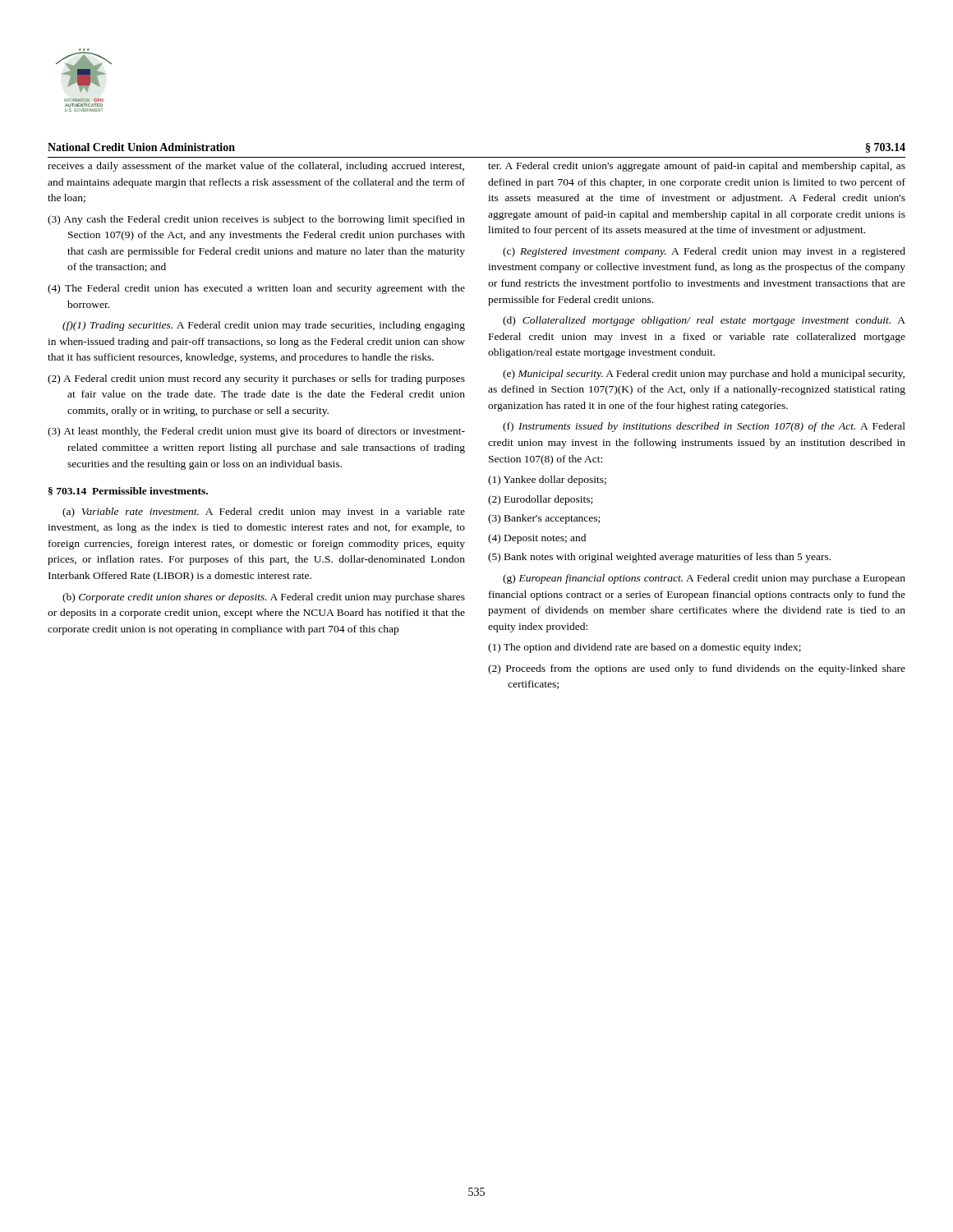
Task: Find the block on this page that starts "(g) European financial options contract. A"
Action: (697, 602)
